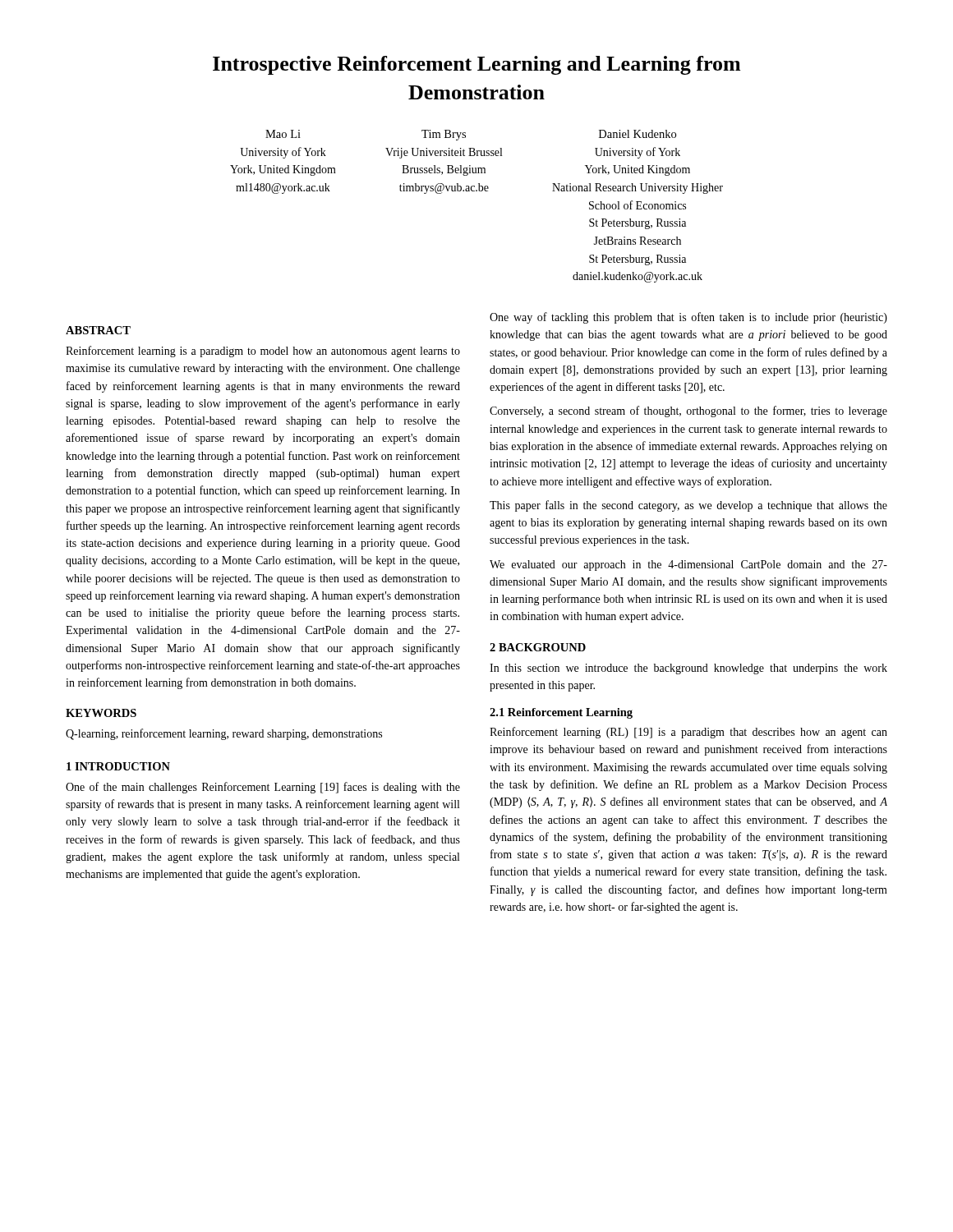Point to the region starting "In this section we introduce the background"

[688, 677]
